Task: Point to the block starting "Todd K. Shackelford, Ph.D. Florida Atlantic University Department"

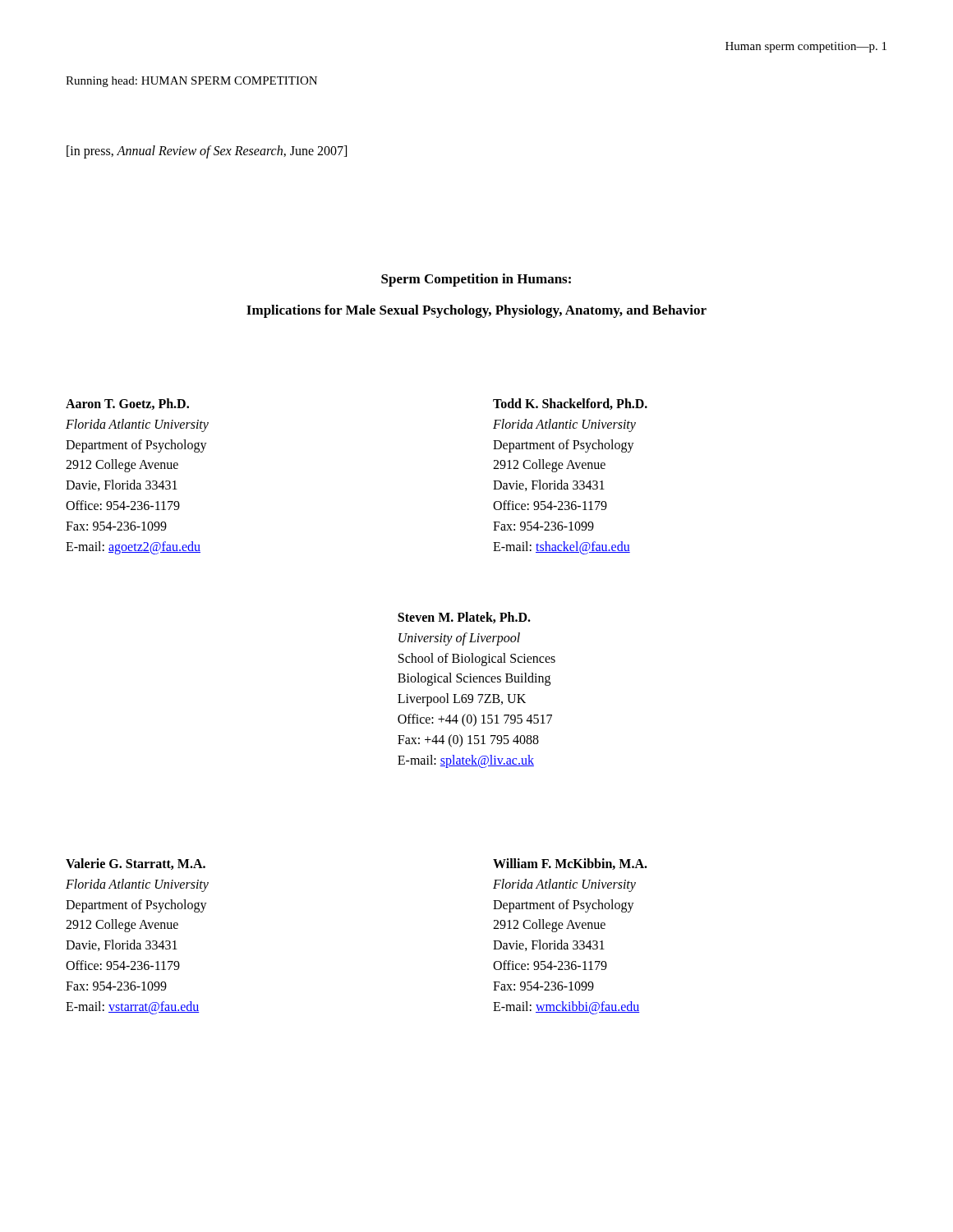Action: pos(570,475)
